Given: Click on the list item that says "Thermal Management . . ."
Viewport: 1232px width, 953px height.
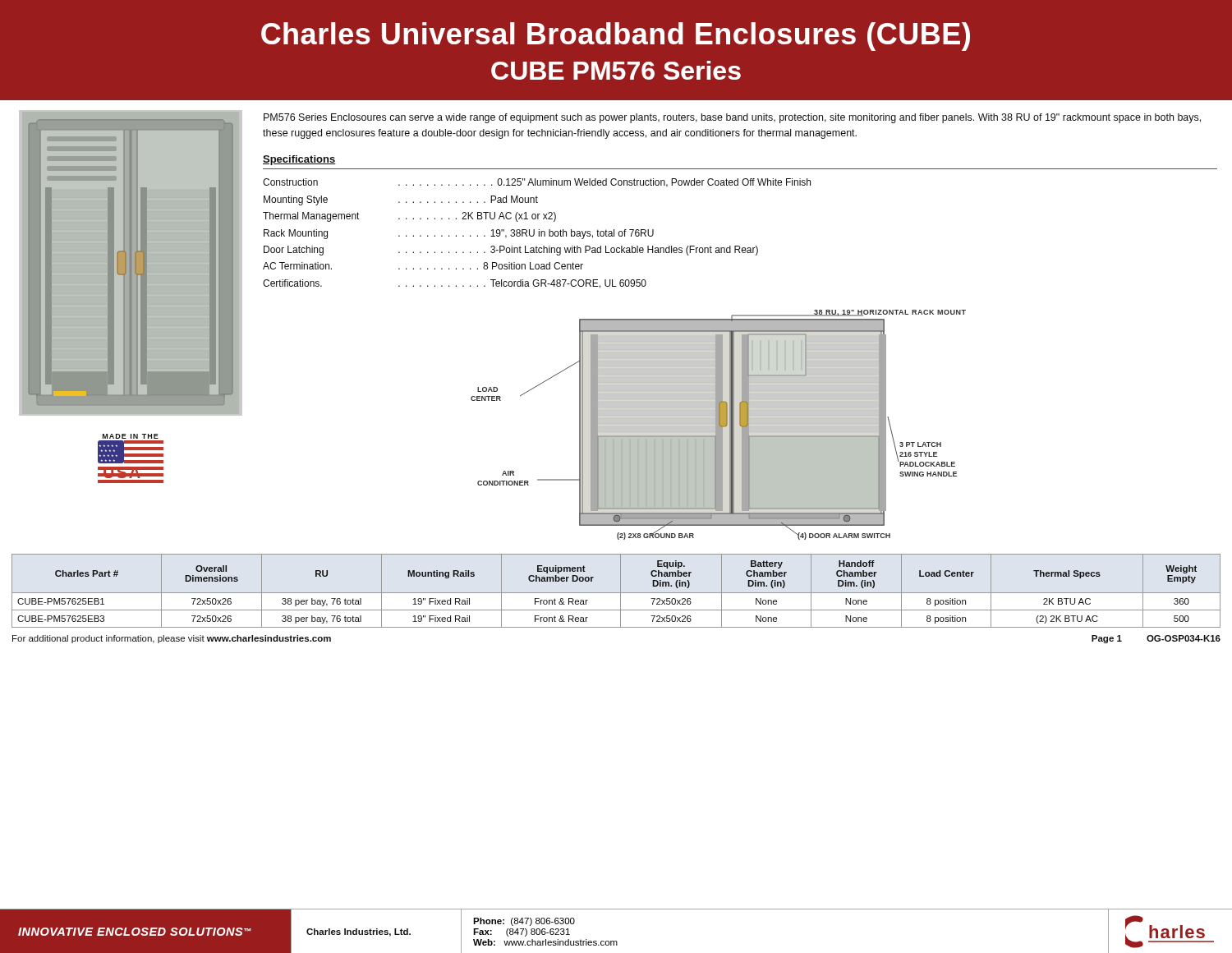Looking at the screenshot, I should click(x=410, y=216).
